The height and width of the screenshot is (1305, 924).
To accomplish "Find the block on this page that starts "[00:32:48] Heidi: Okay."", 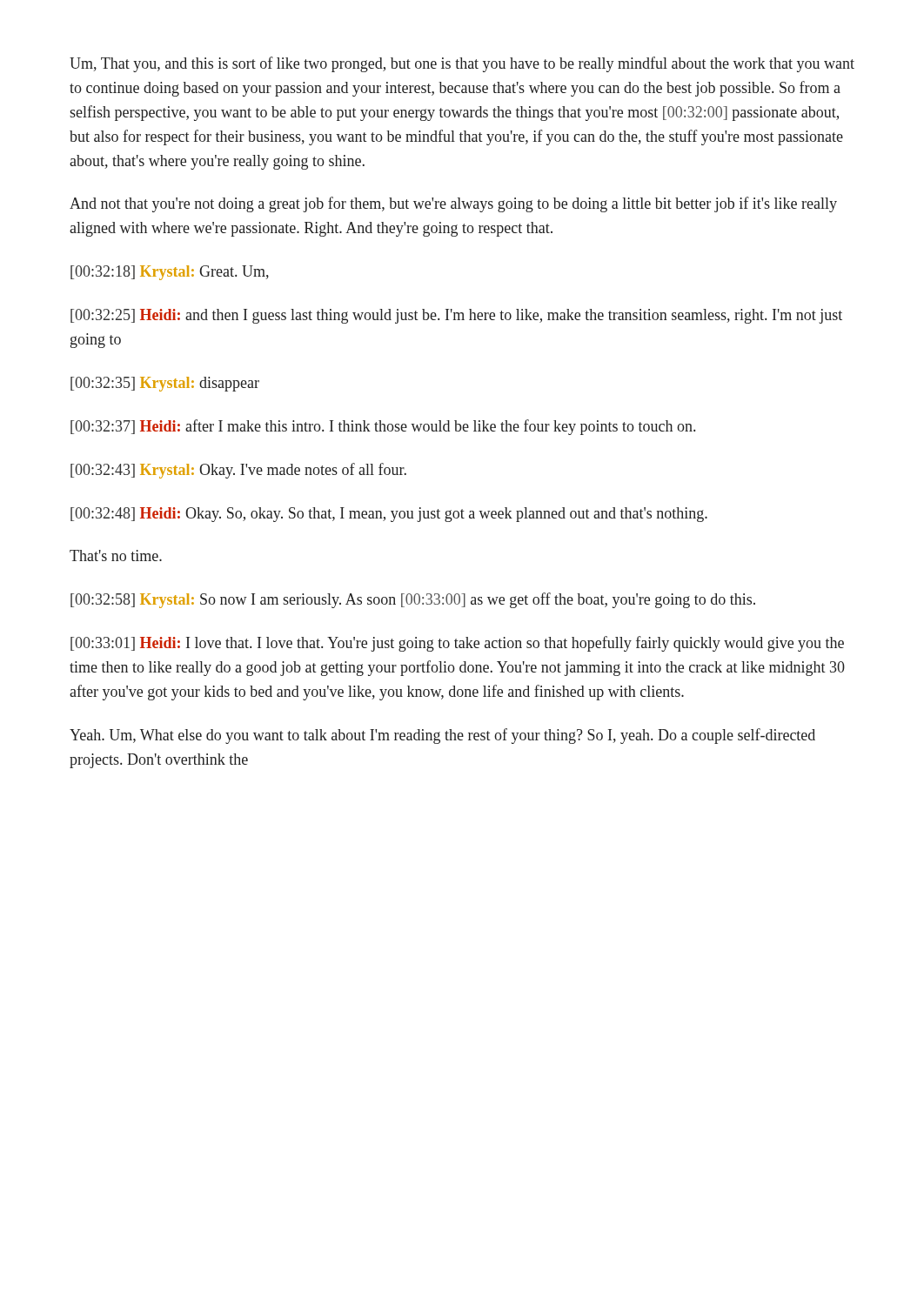I will [389, 513].
